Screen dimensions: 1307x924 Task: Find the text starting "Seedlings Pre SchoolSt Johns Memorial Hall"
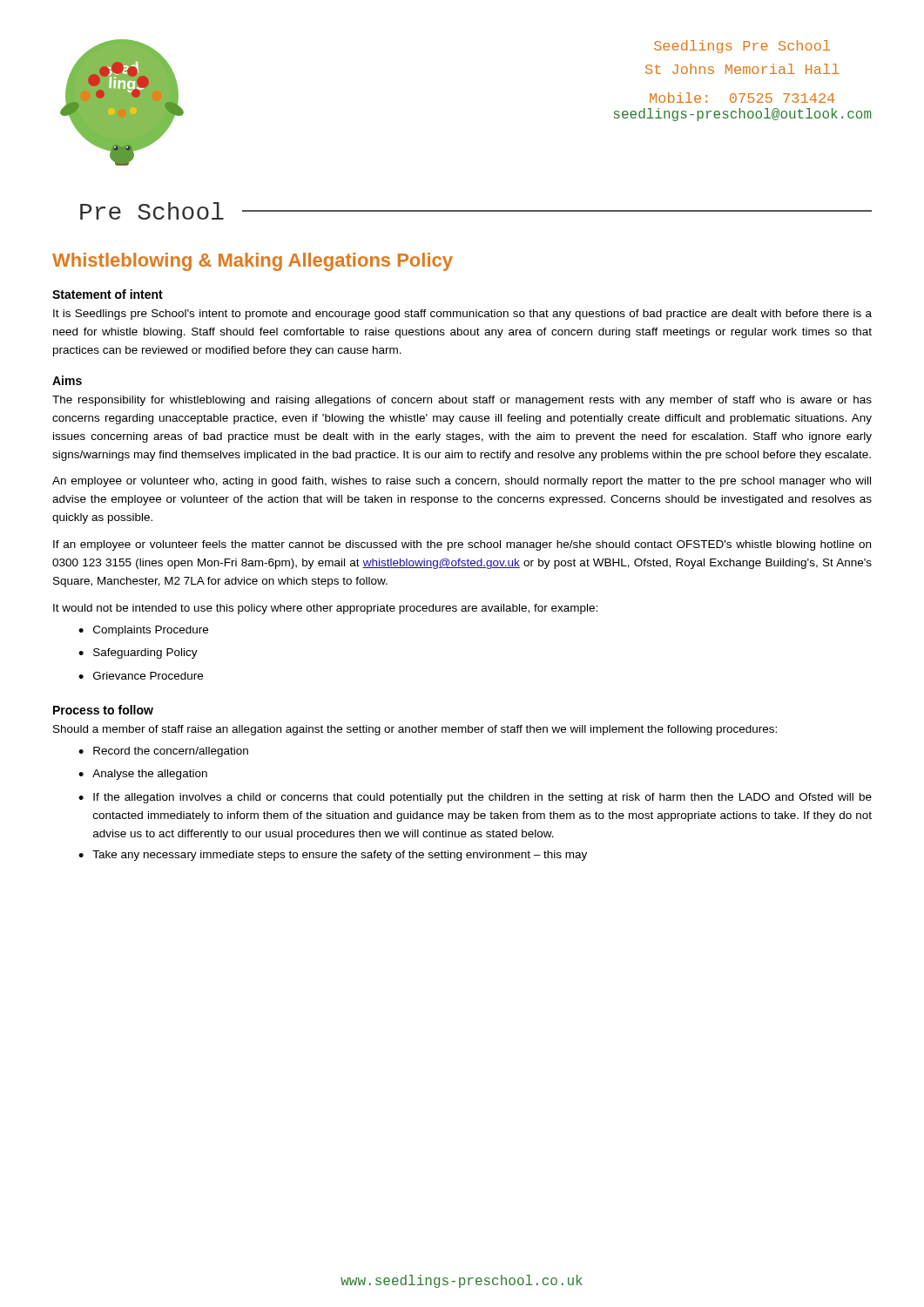click(742, 79)
